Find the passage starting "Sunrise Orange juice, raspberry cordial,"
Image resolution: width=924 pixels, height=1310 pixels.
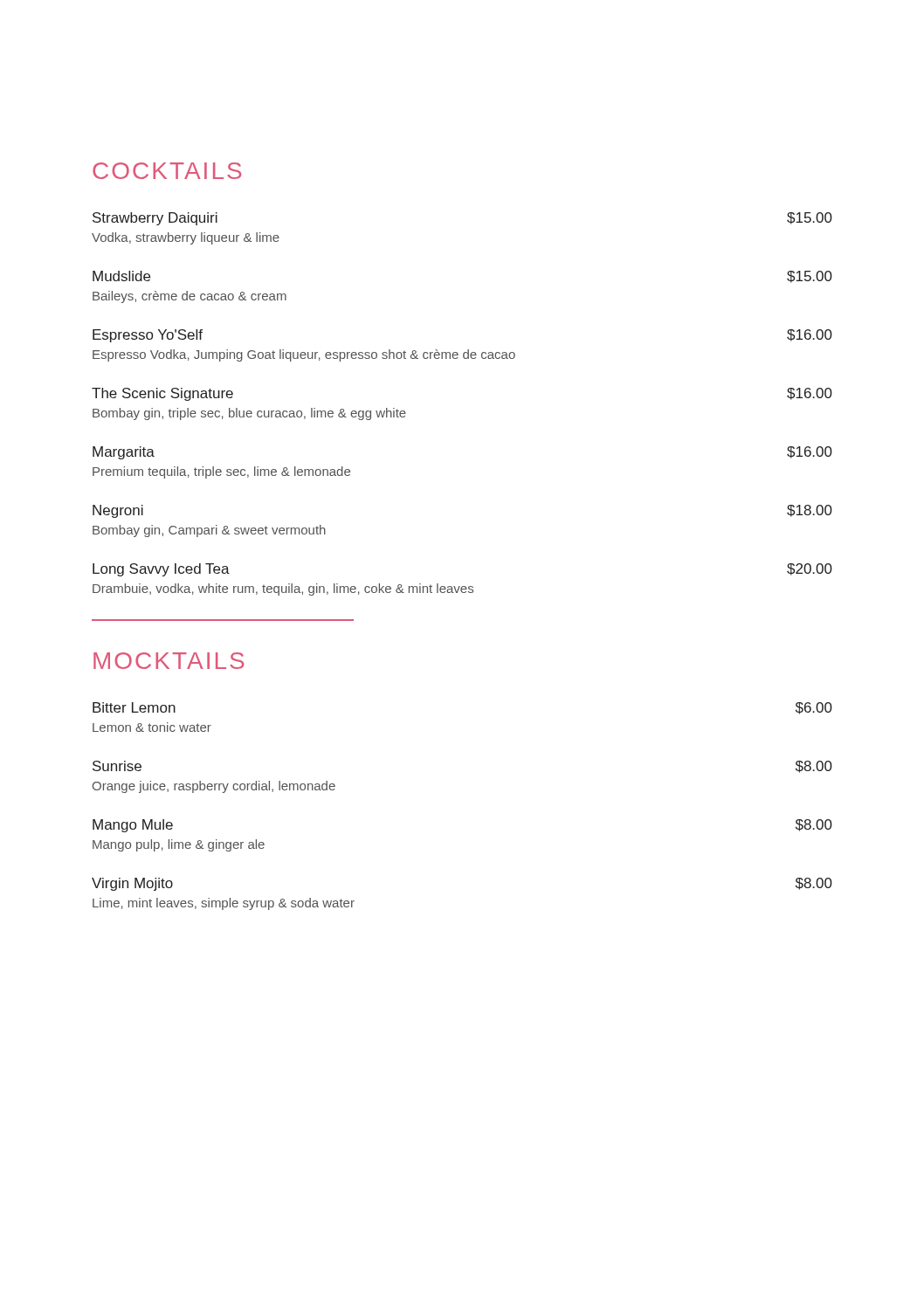[x=112, y=766]
